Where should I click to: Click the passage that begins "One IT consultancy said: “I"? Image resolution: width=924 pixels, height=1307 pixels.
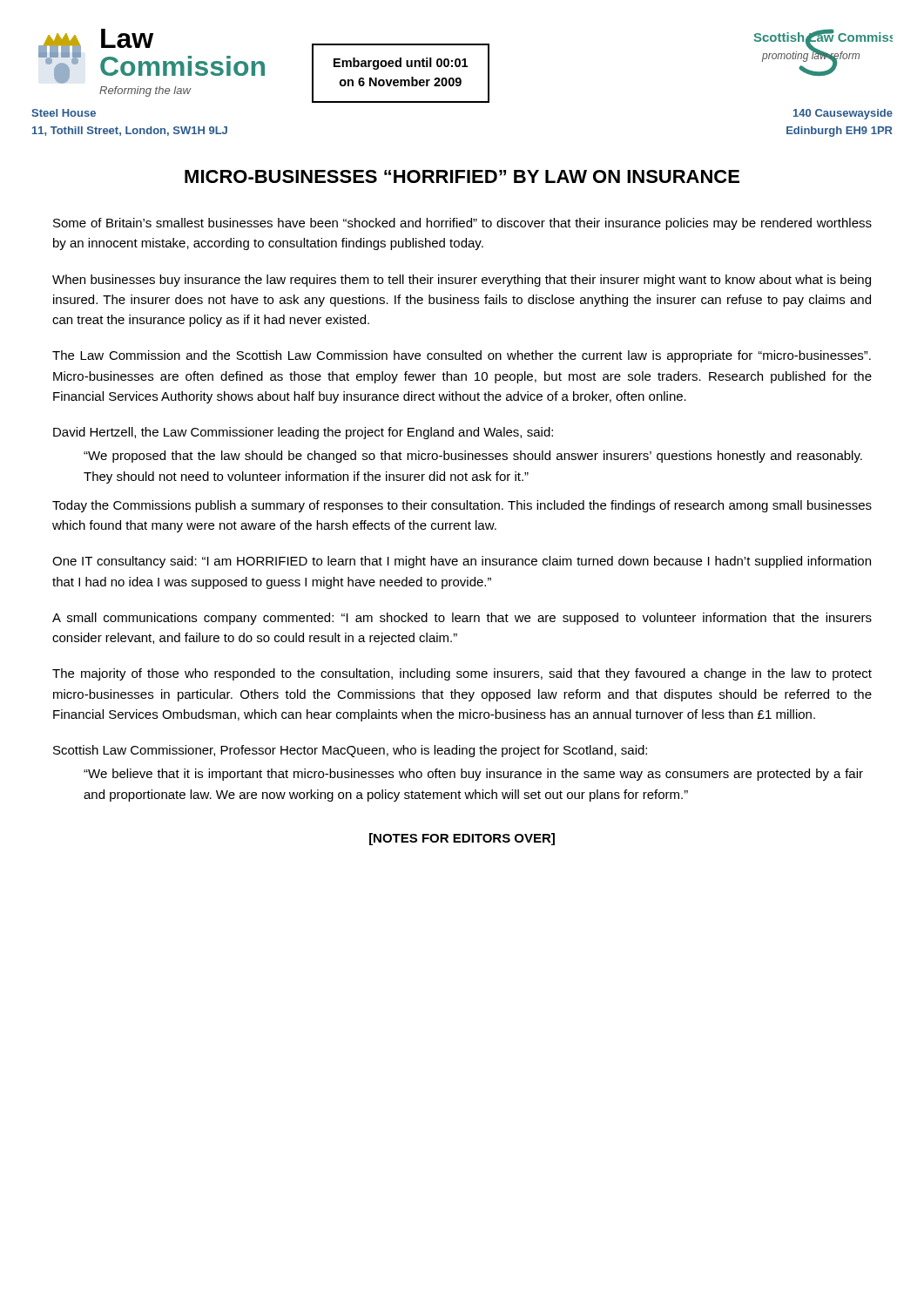(462, 571)
